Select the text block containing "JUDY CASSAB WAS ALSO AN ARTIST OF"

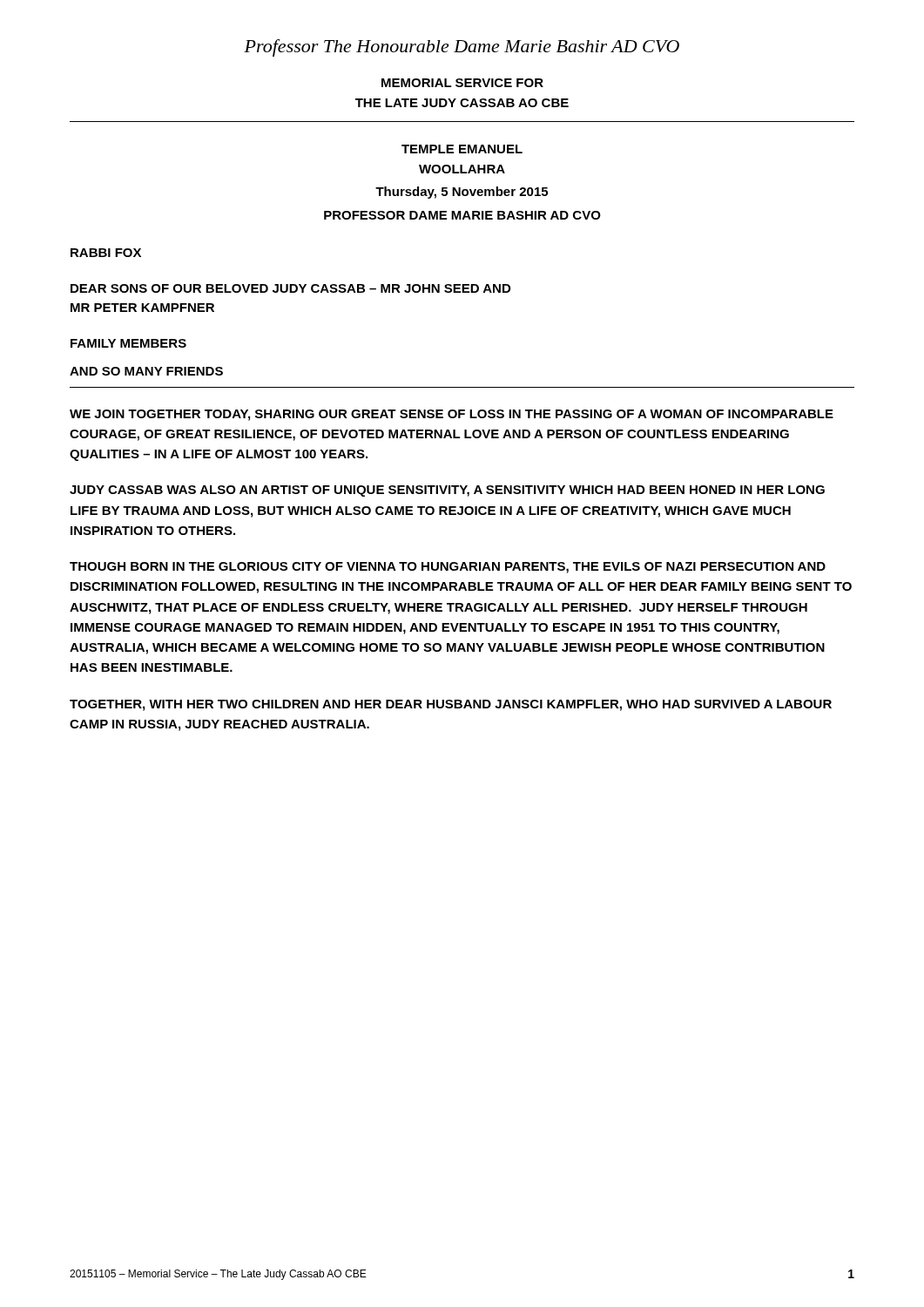(447, 510)
